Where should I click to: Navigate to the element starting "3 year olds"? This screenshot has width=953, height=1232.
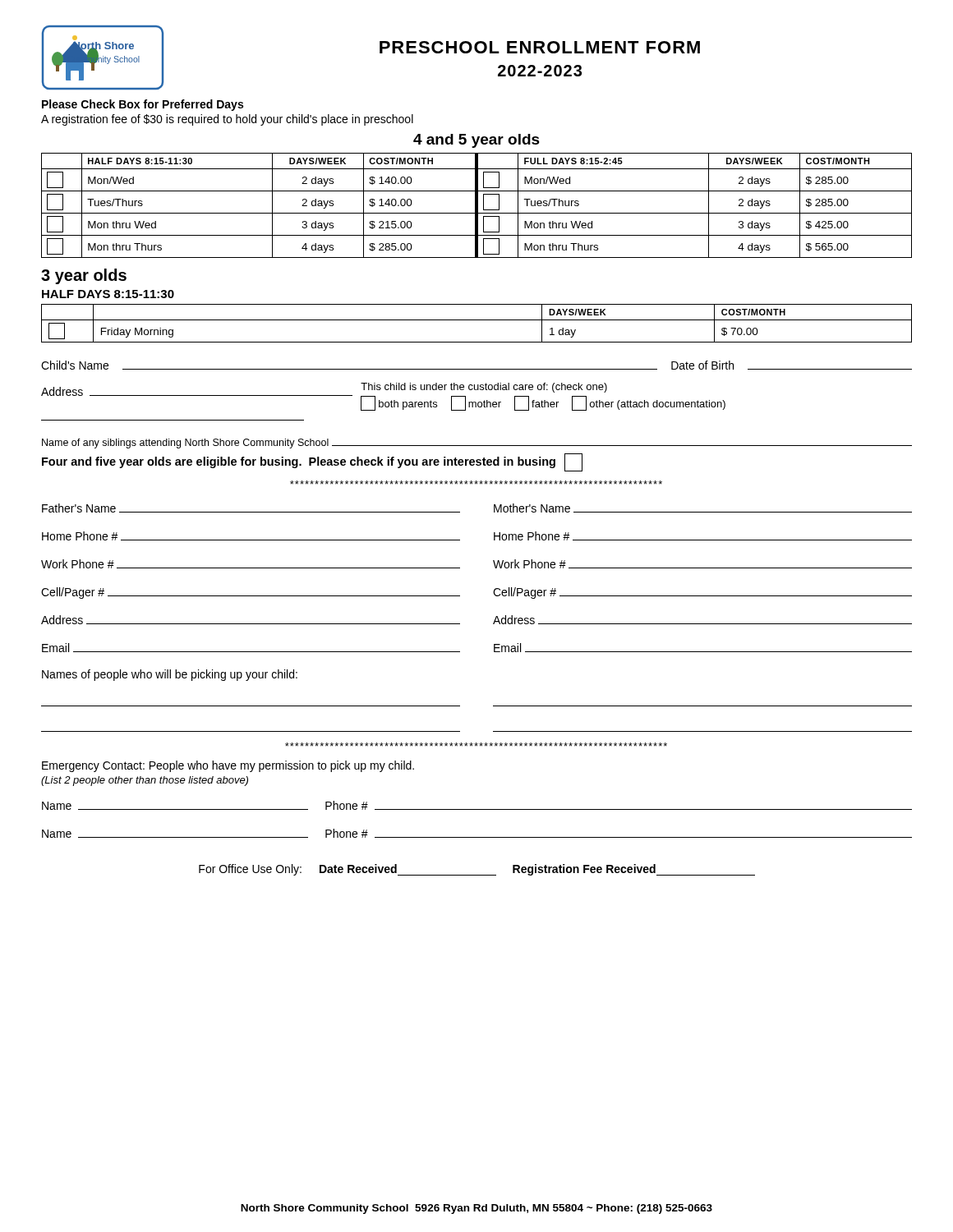(x=84, y=275)
